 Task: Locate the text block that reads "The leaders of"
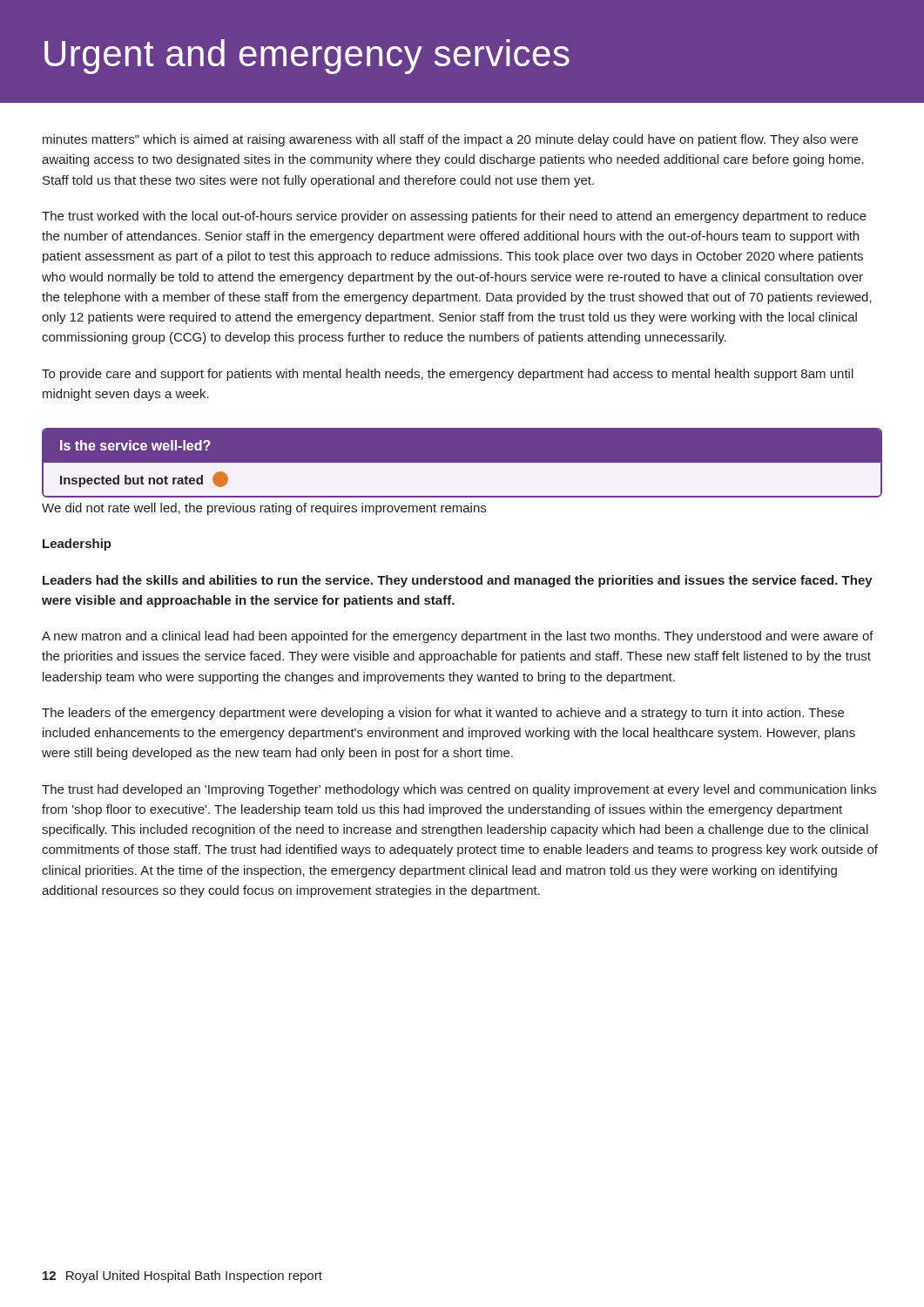pos(462,733)
